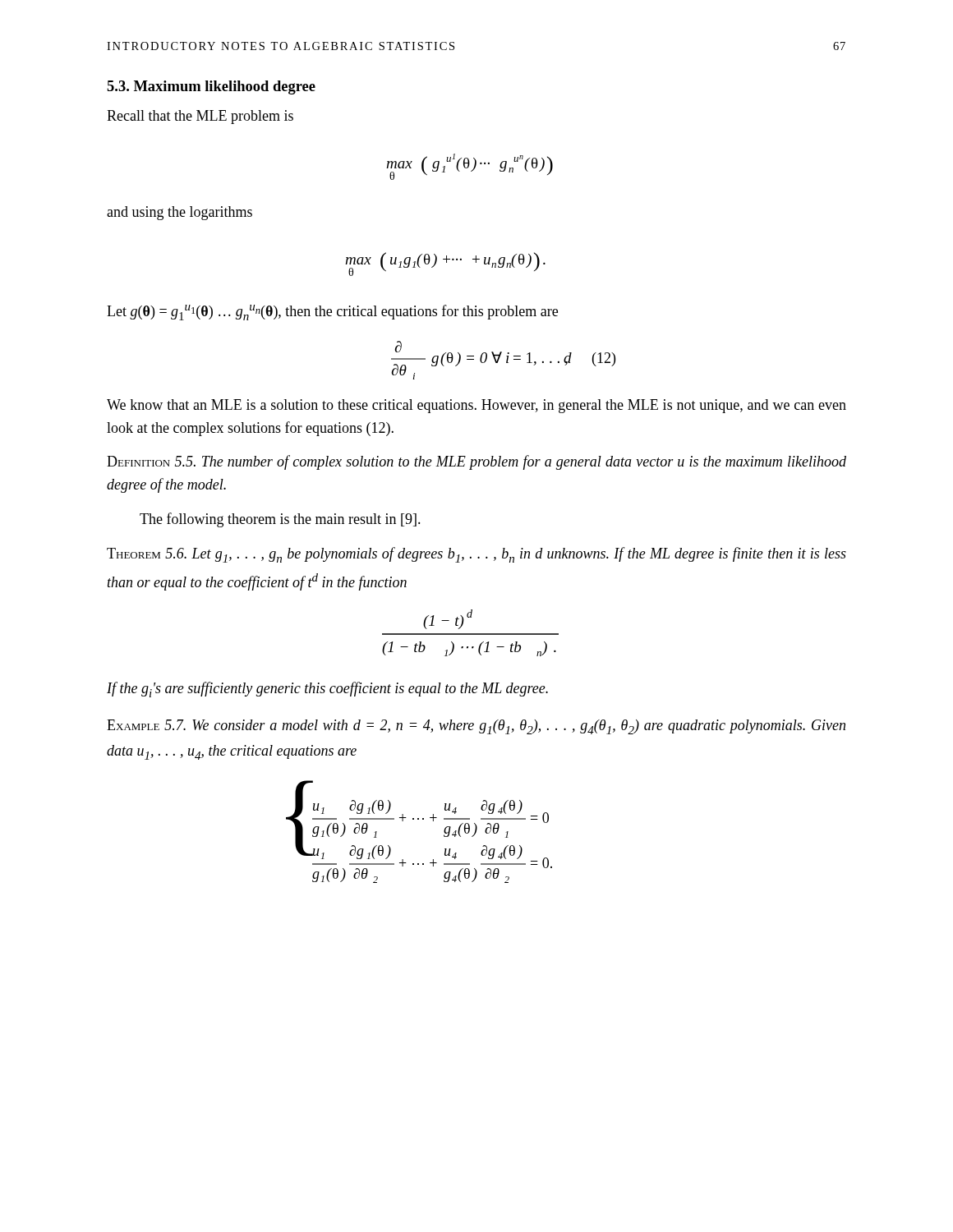Find the element starting "If the gi's"
This screenshot has height=1232, width=953.
[328, 690]
